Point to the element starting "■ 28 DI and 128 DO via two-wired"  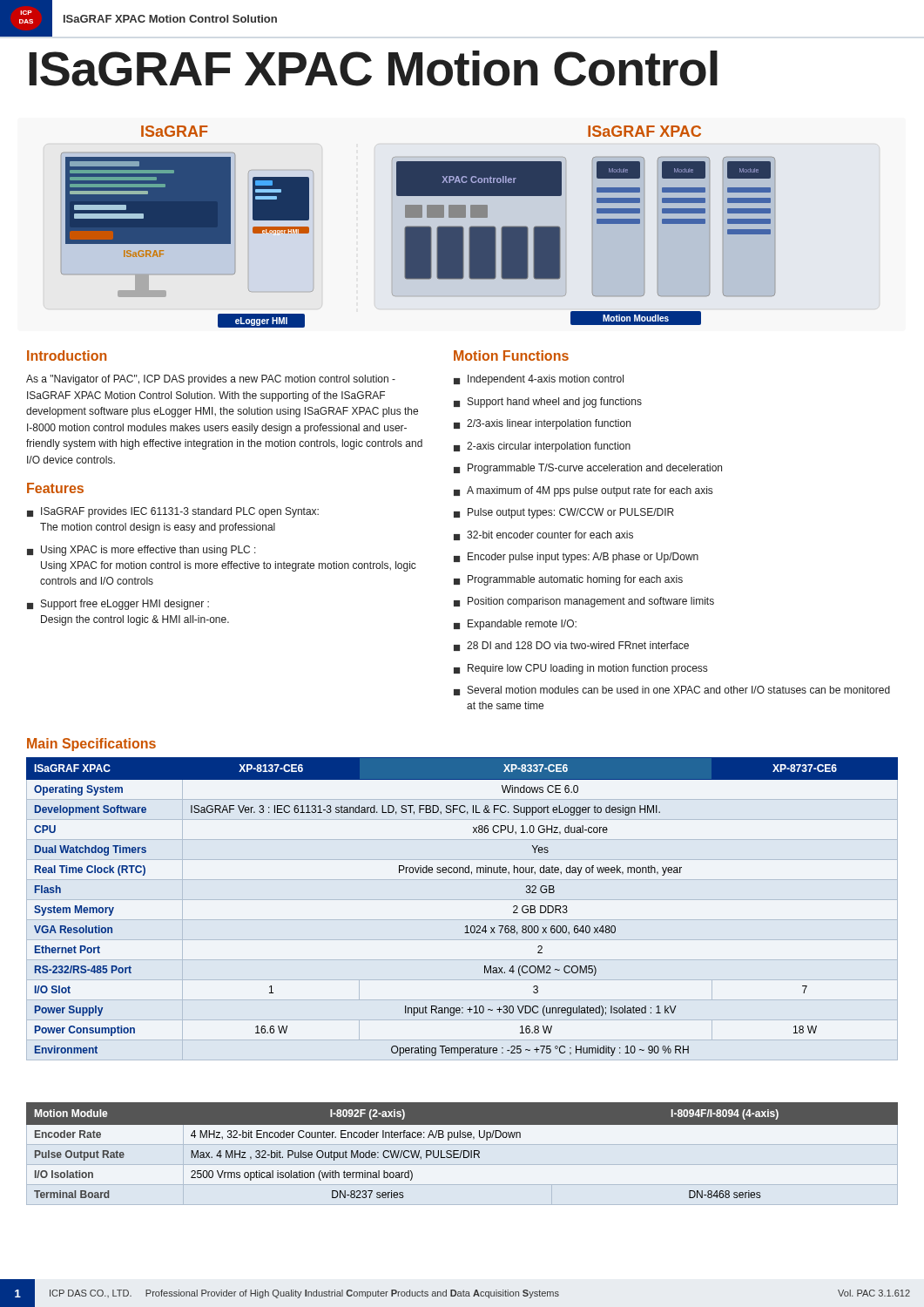[x=571, y=648]
